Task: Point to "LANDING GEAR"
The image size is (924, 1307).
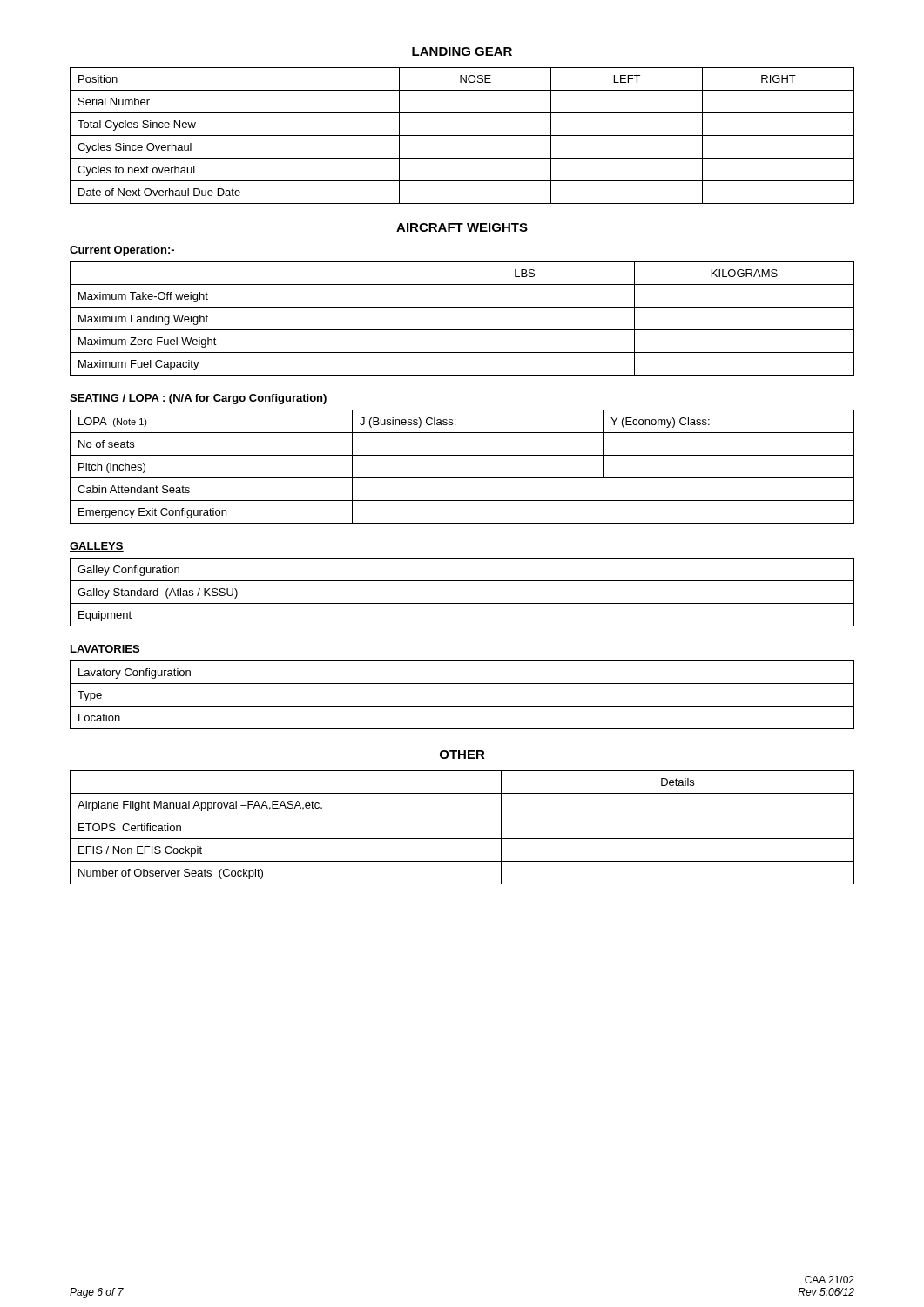Action: tap(462, 51)
